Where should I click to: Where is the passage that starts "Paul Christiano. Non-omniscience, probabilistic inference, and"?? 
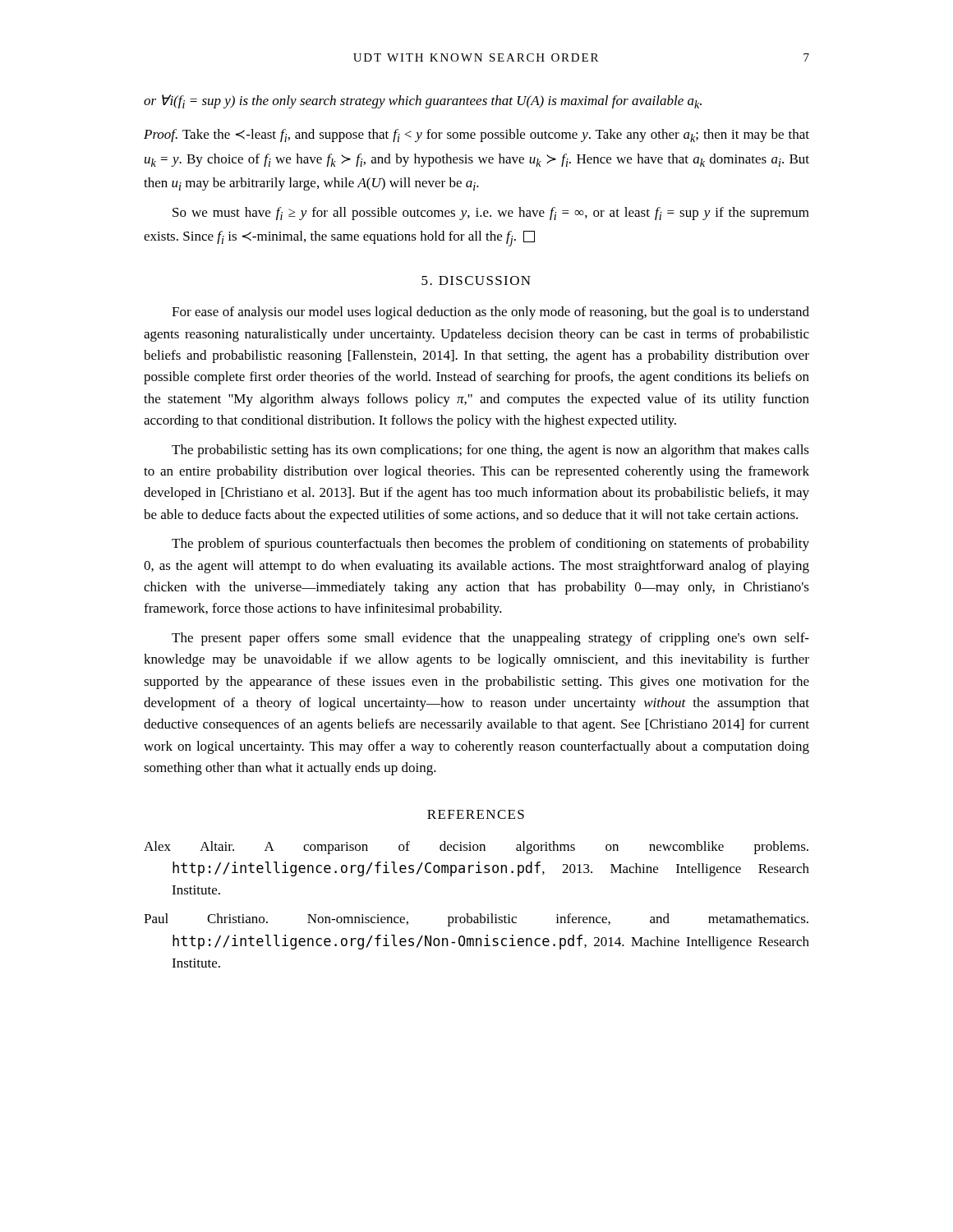[x=476, y=941]
